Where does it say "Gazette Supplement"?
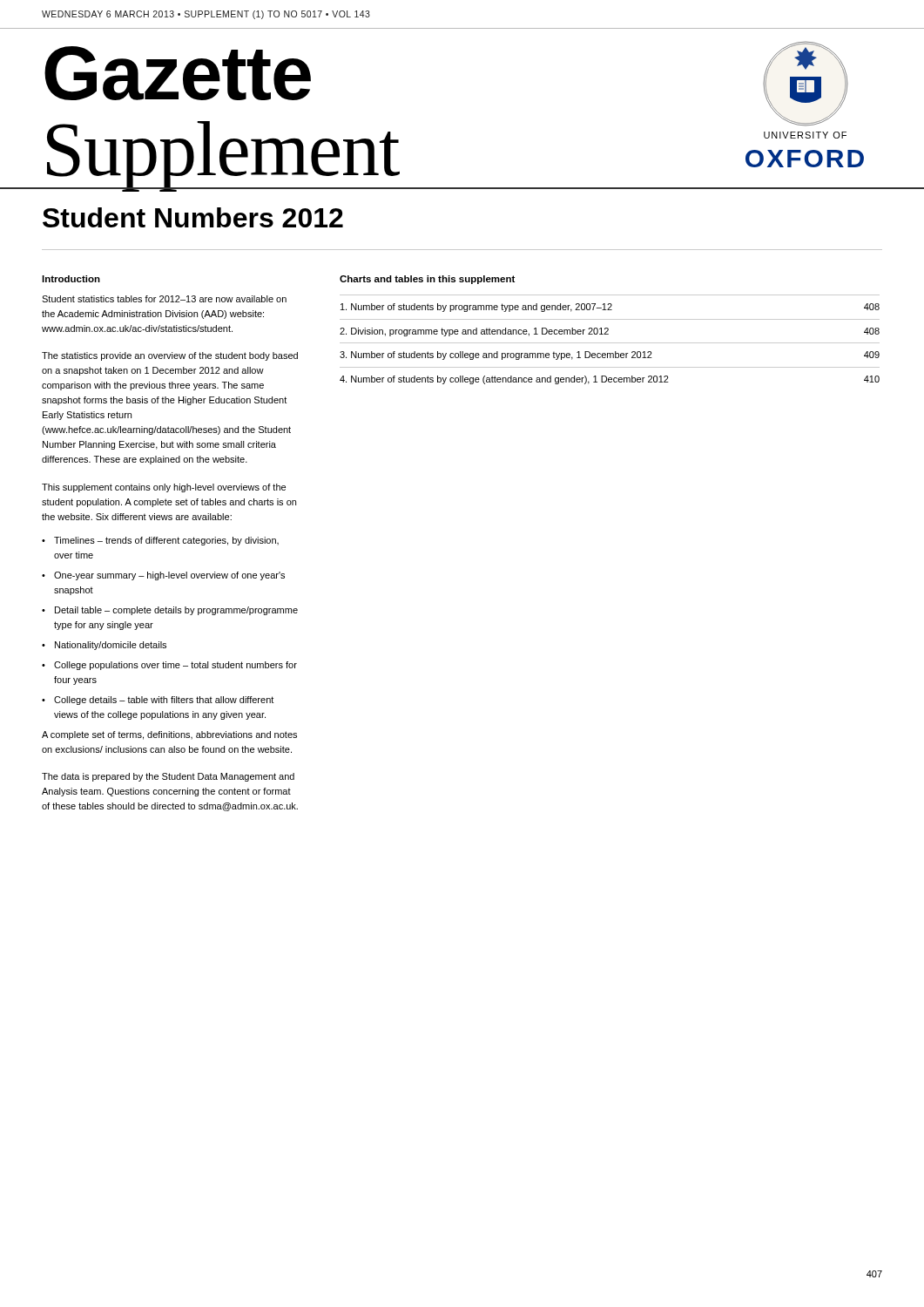 pyautogui.click(x=221, y=112)
